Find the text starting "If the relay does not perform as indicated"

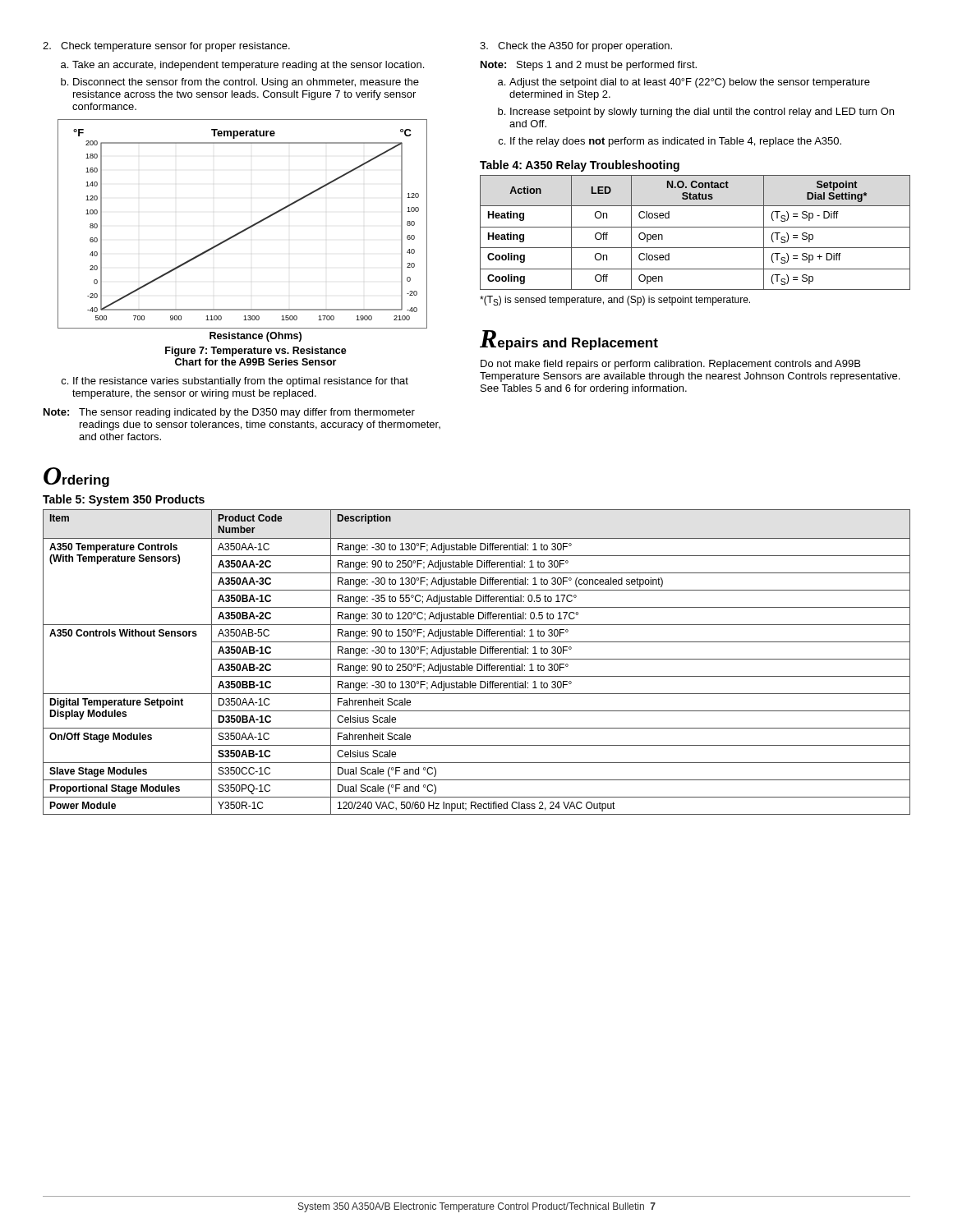(x=676, y=141)
